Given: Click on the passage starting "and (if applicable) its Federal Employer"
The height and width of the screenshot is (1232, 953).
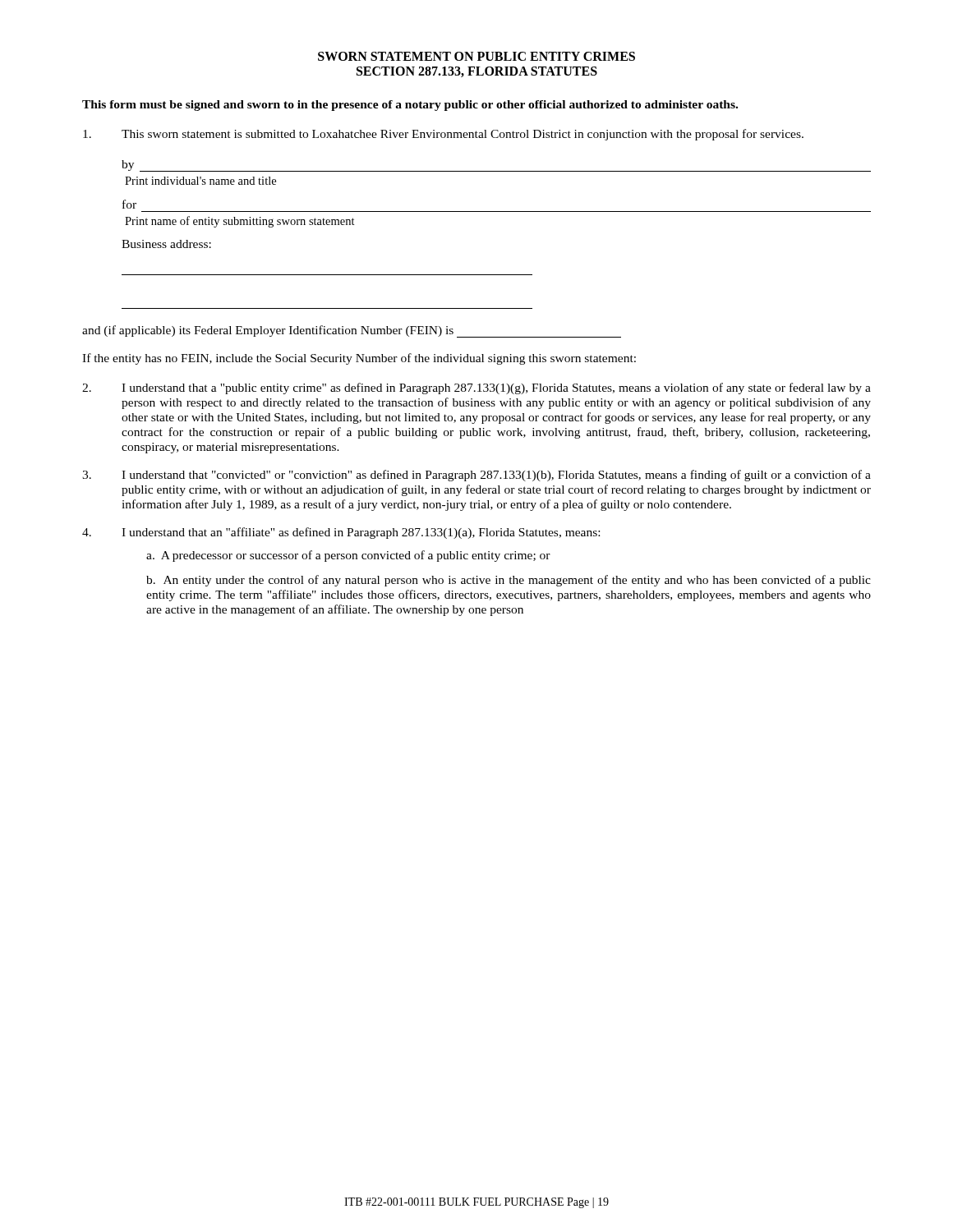Looking at the screenshot, I should click(352, 330).
